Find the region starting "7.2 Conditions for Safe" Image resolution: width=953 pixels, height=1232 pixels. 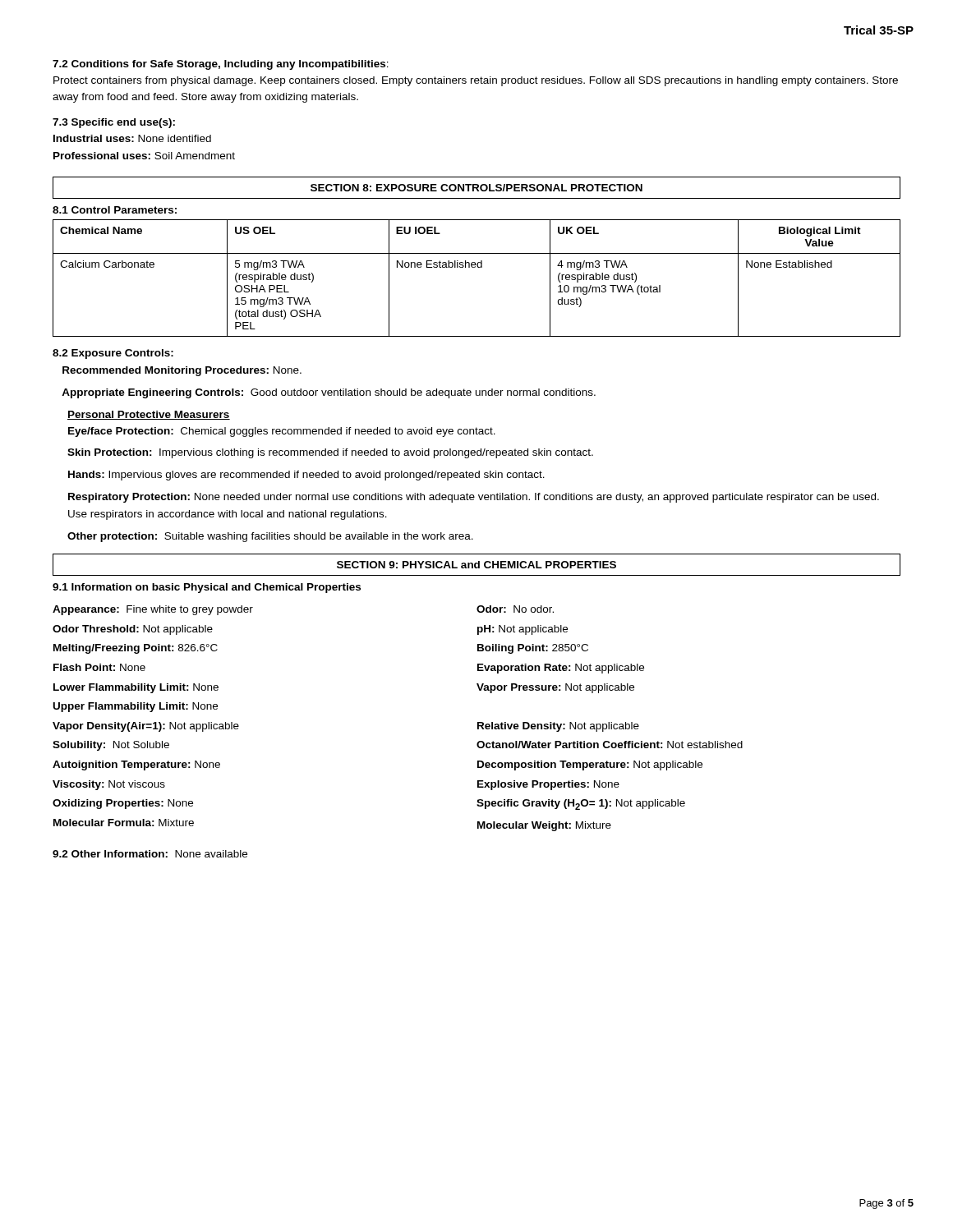pyautogui.click(x=221, y=64)
